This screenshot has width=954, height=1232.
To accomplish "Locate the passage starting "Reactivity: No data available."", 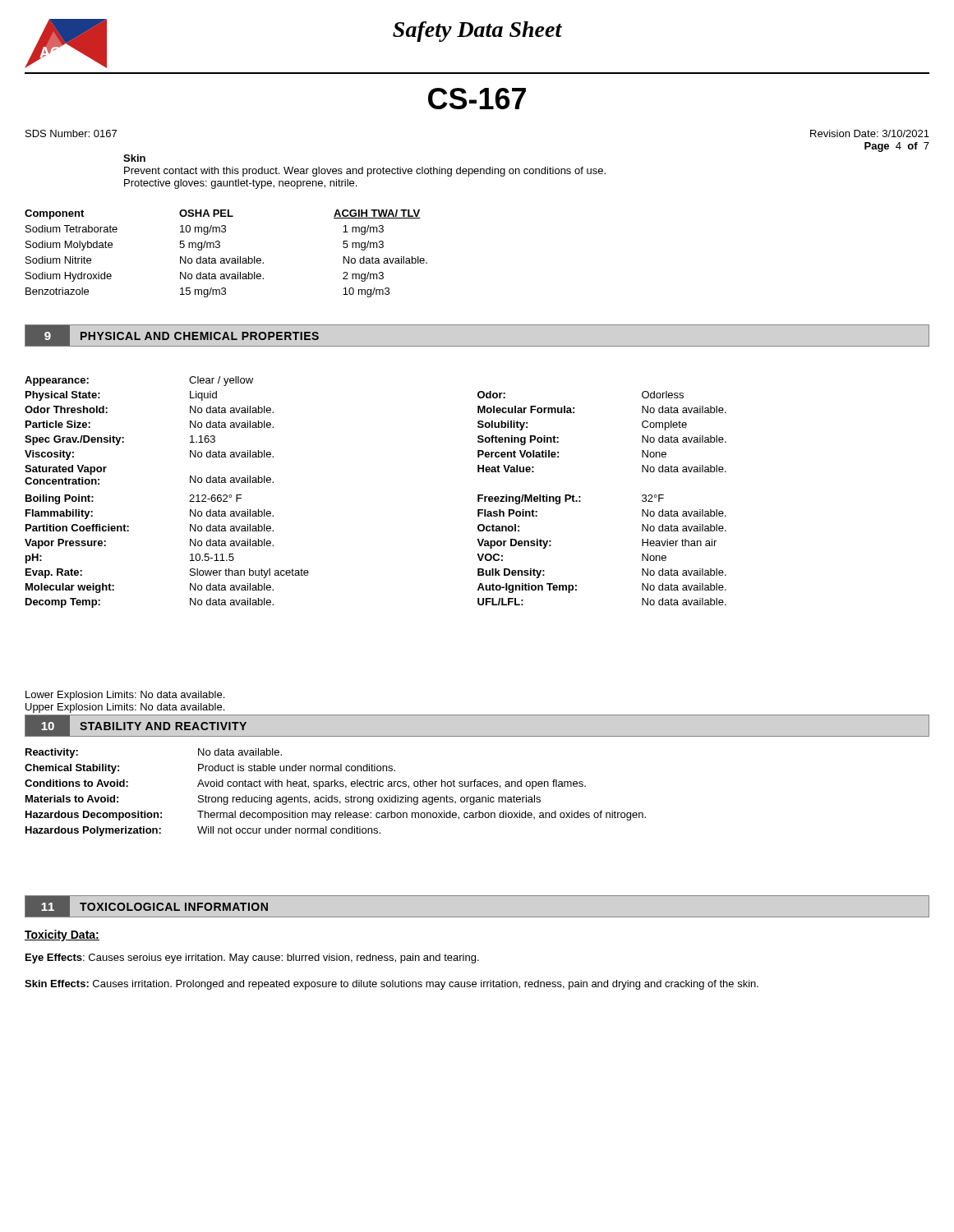I will pos(477,791).
